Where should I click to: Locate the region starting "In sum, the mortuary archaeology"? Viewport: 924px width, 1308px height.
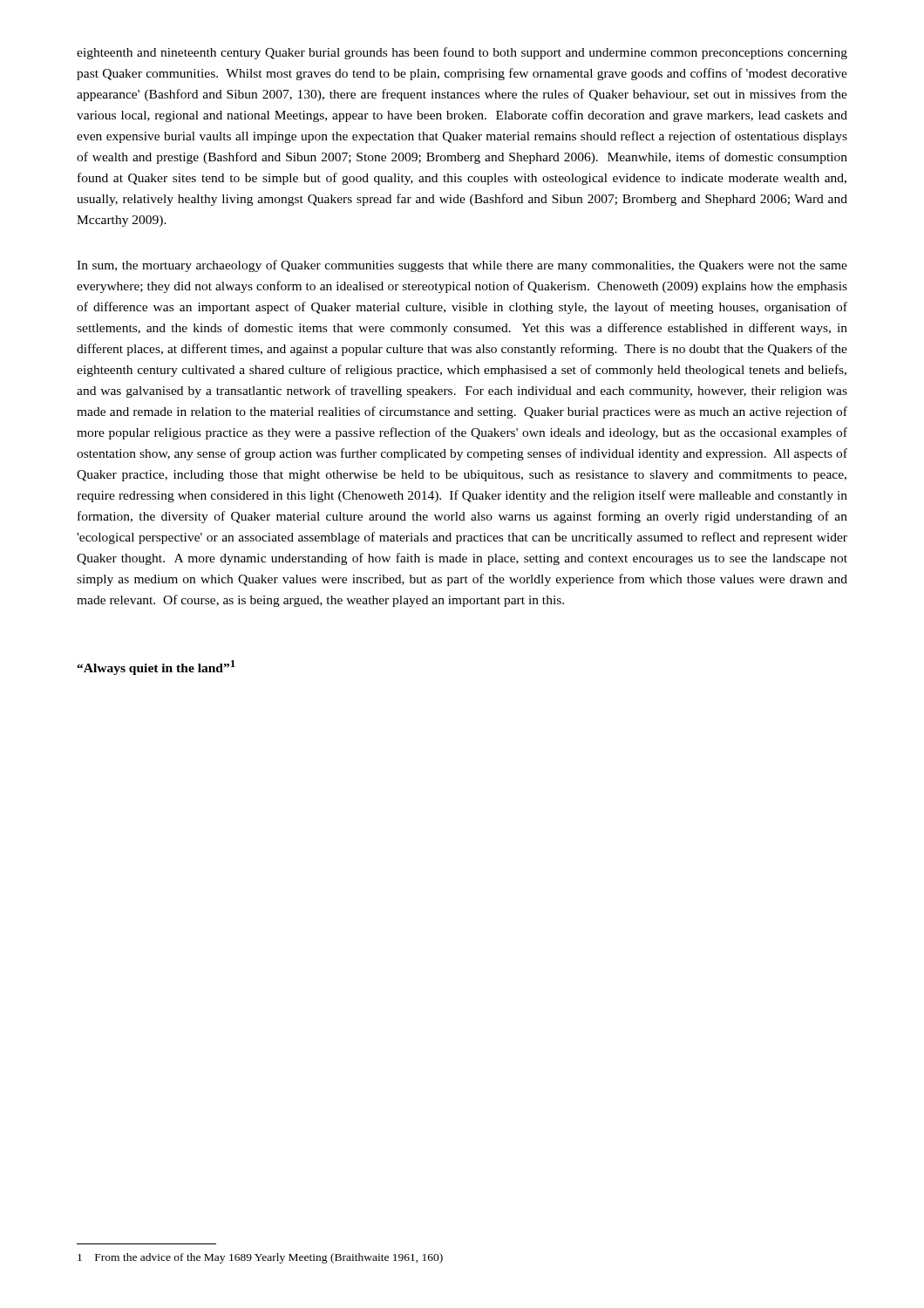[462, 432]
